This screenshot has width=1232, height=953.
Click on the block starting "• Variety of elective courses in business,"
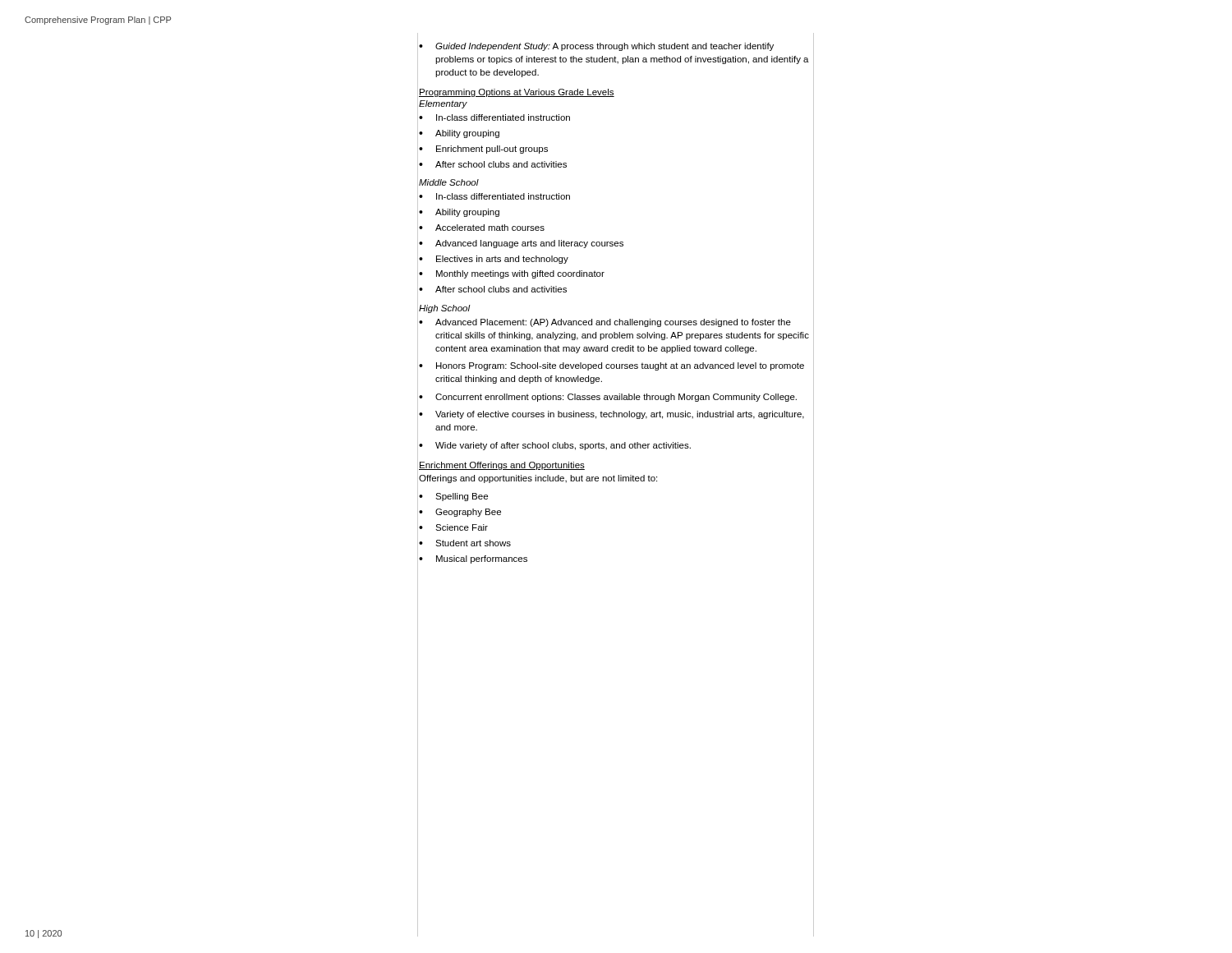point(616,421)
